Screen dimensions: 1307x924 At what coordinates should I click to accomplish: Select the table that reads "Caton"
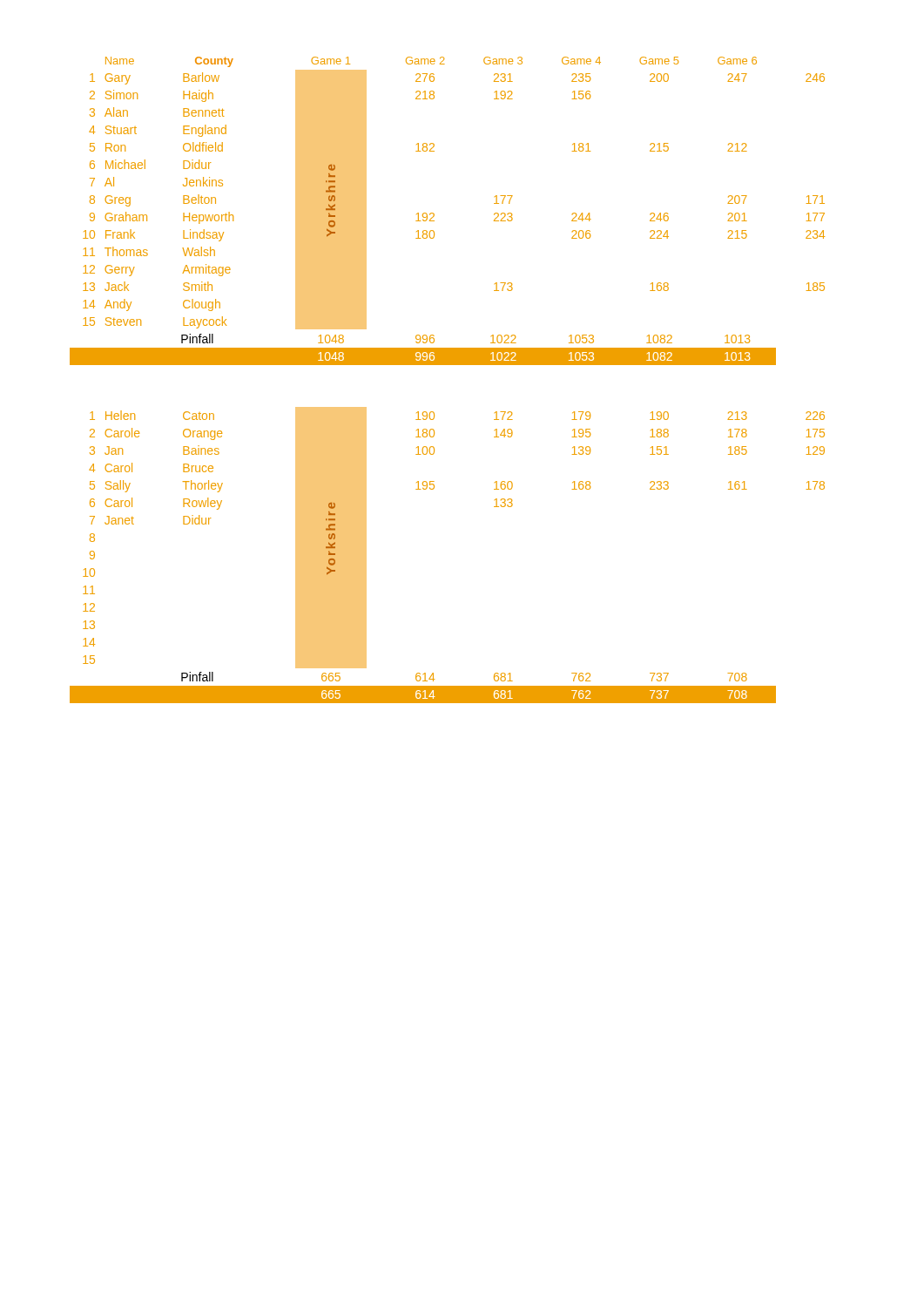[x=462, y=555]
